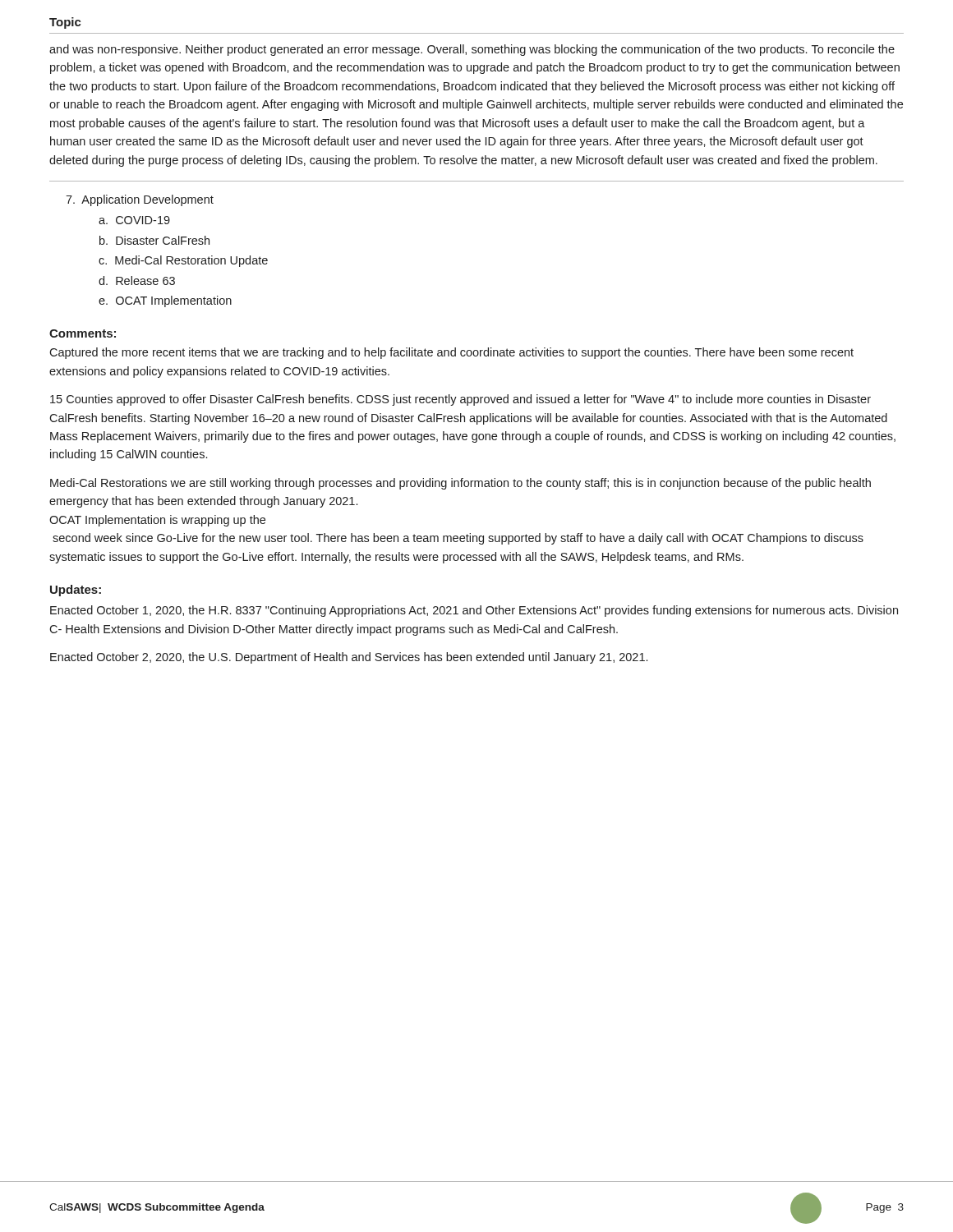Find the text block containing "Enacted October 1, 2020,"
This screenshot has width=953, height=1232.
[474, 620]
